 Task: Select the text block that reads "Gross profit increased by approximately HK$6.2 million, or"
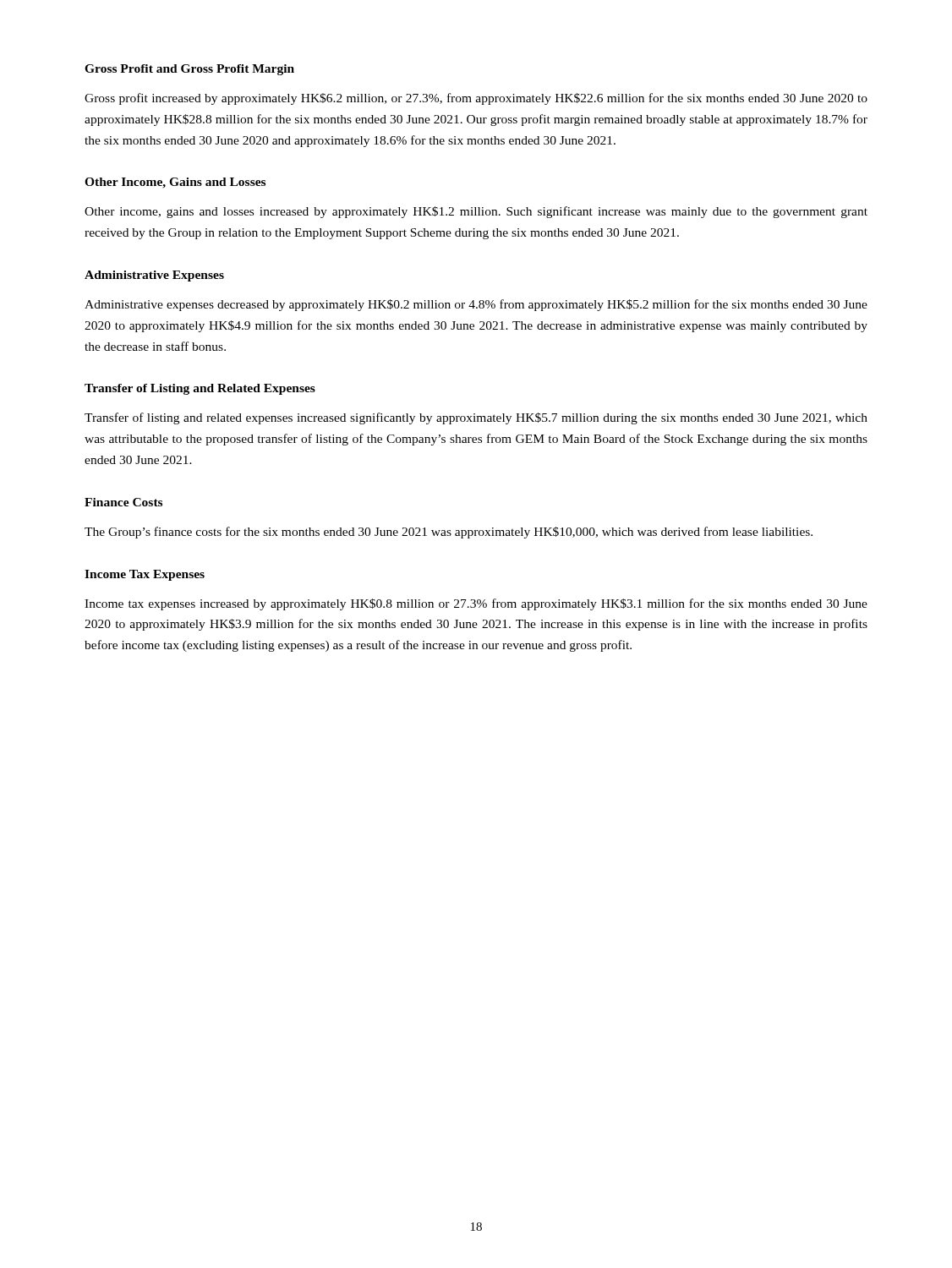click(476, 119)
